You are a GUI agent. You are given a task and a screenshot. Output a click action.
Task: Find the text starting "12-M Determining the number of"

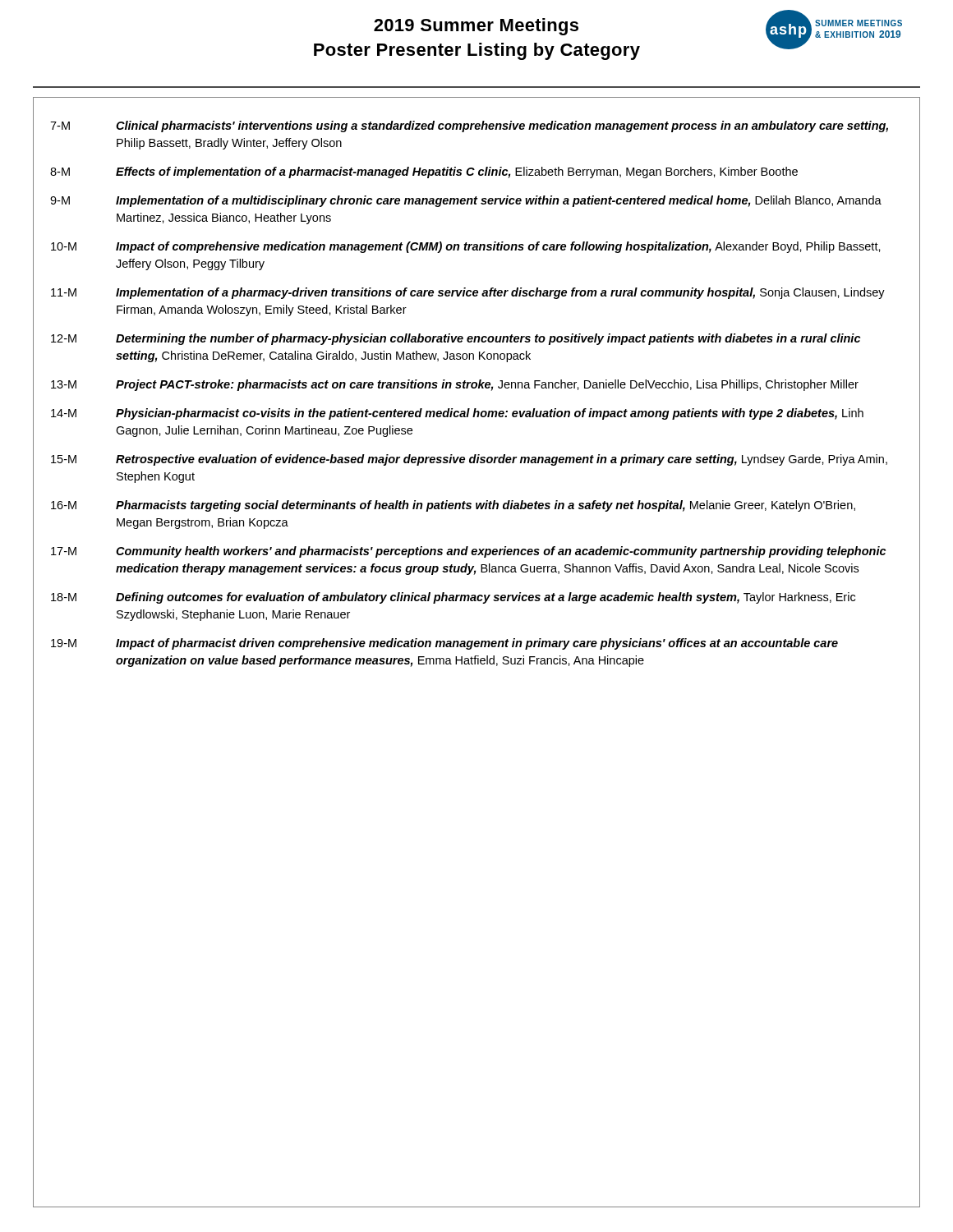(x=472, y=348)
